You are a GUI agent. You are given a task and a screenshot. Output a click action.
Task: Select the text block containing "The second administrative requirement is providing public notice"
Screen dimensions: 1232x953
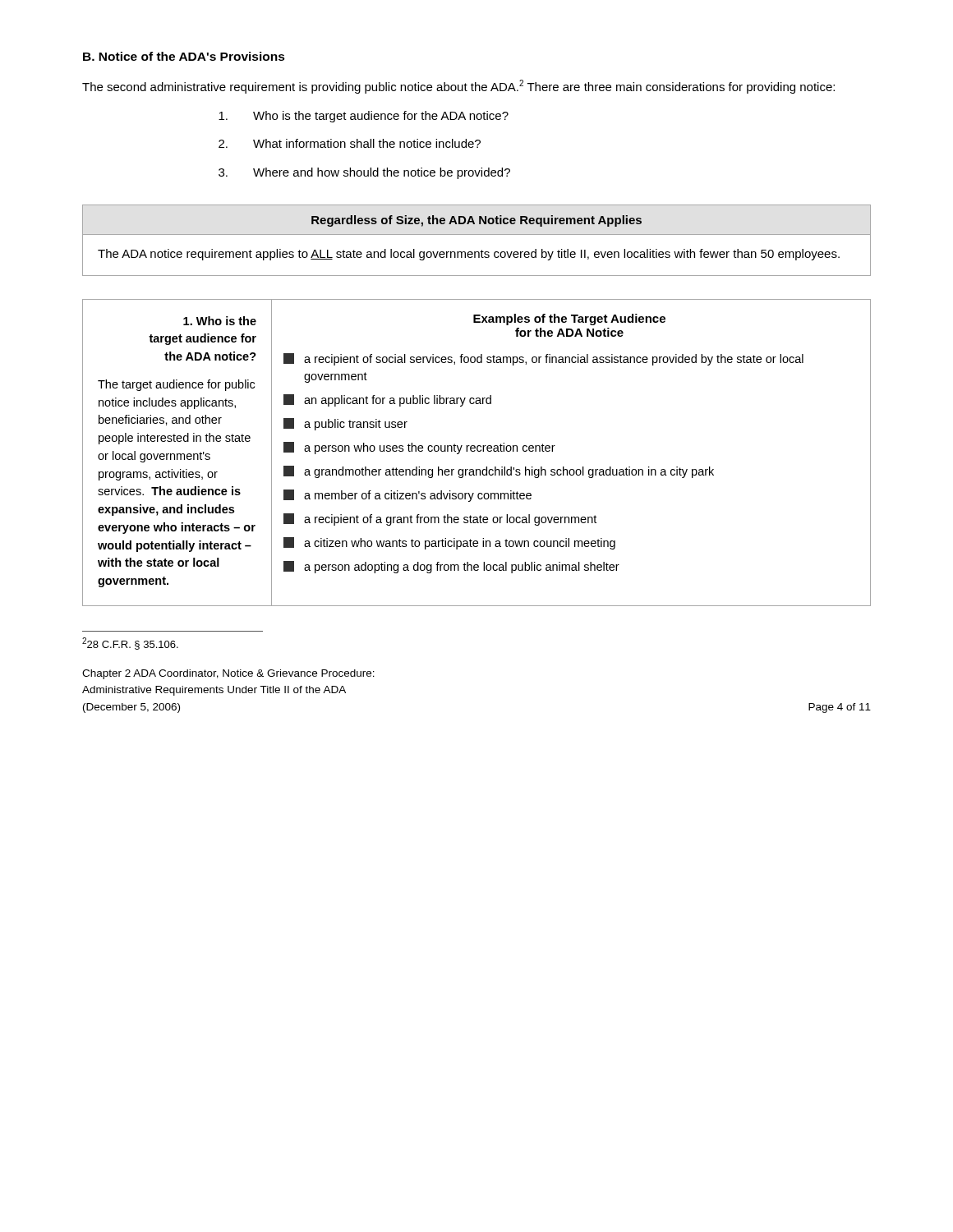[x=459, y=86]
